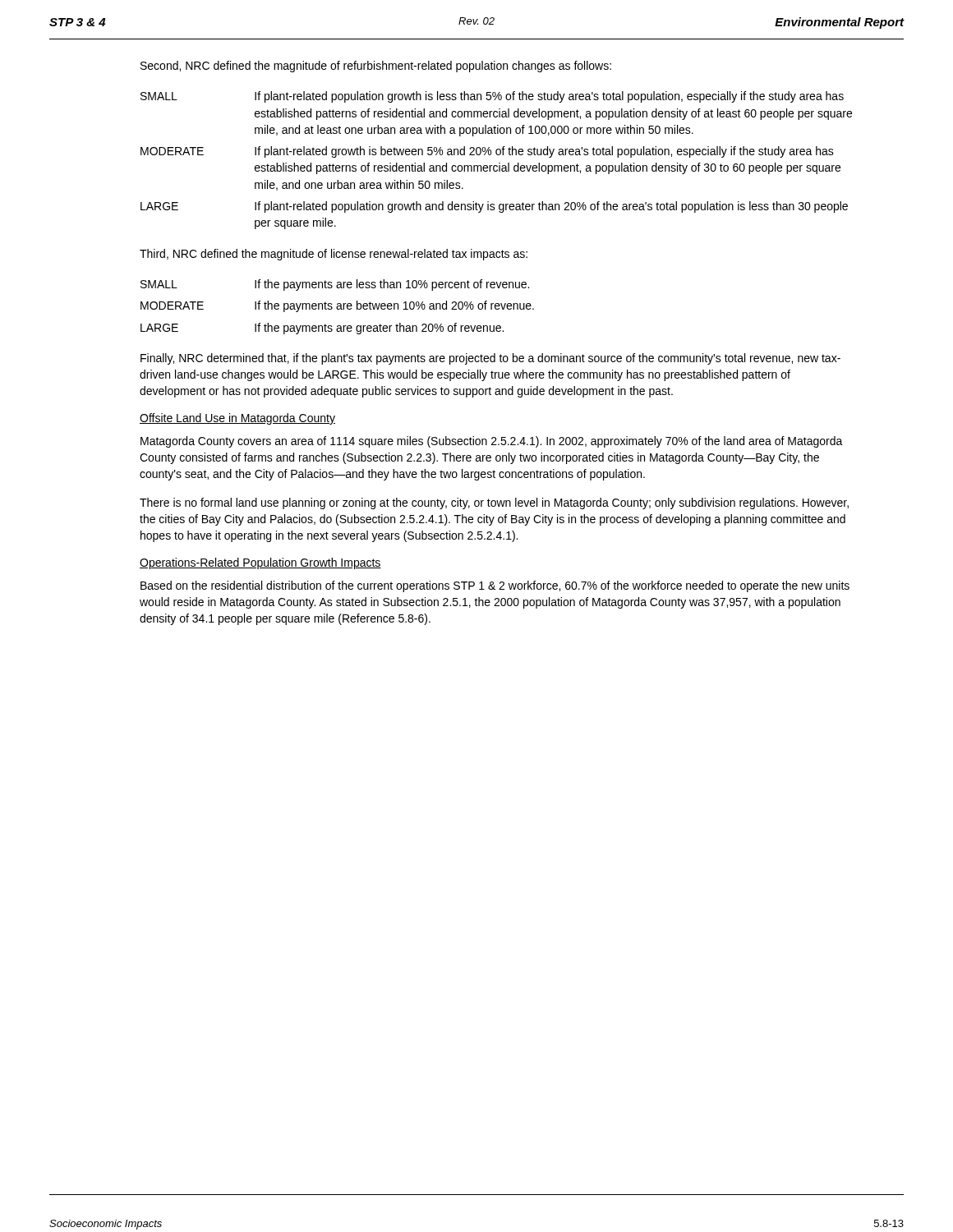Find the block on this page that starts "LARGE If the payments are greater than 20%"
Image resolution: width=953 pixels, height=1232 pixels.
pyautogui.click(x=497, y=327)
